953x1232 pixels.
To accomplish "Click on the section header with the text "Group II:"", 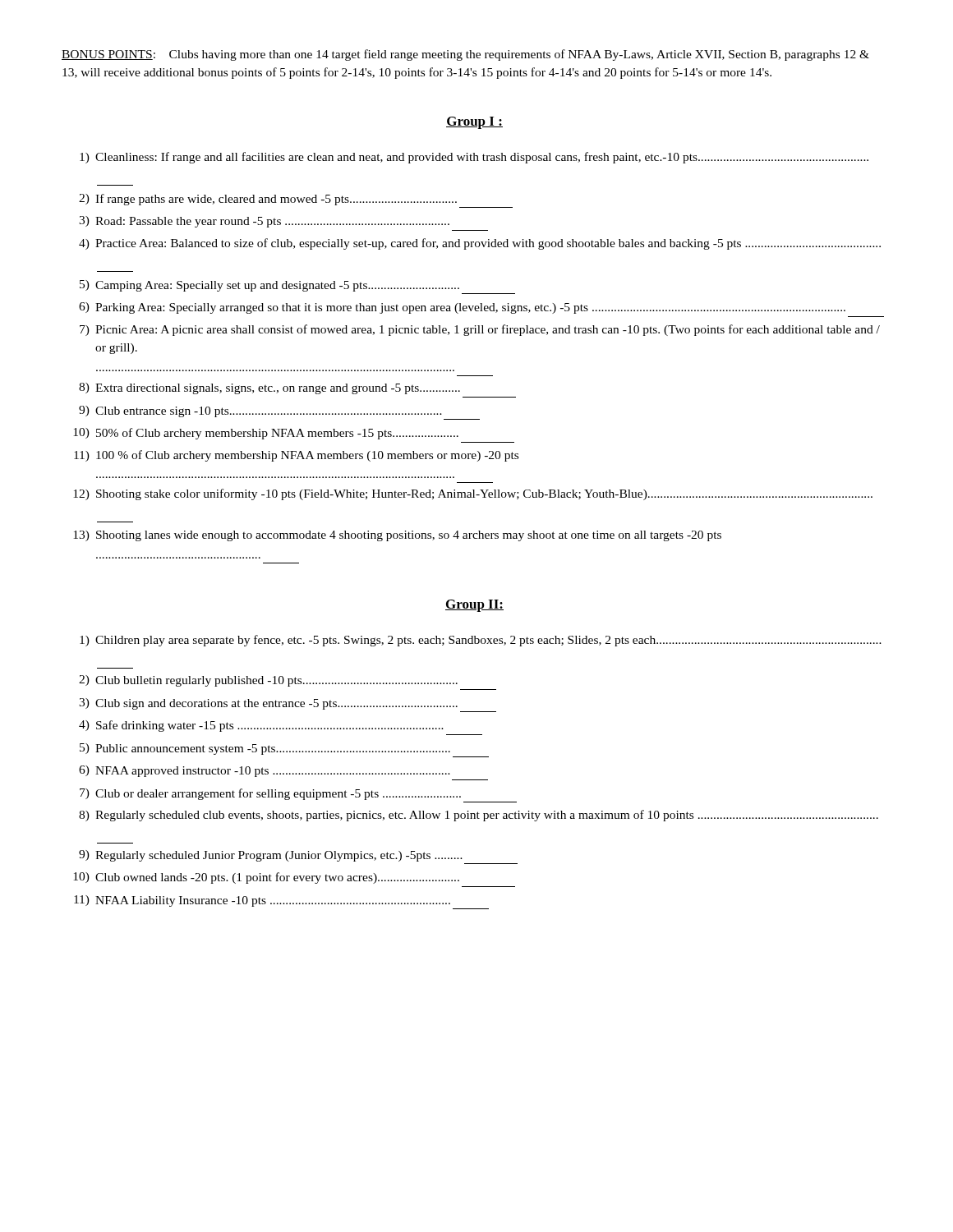I will (x=474, y=604).
